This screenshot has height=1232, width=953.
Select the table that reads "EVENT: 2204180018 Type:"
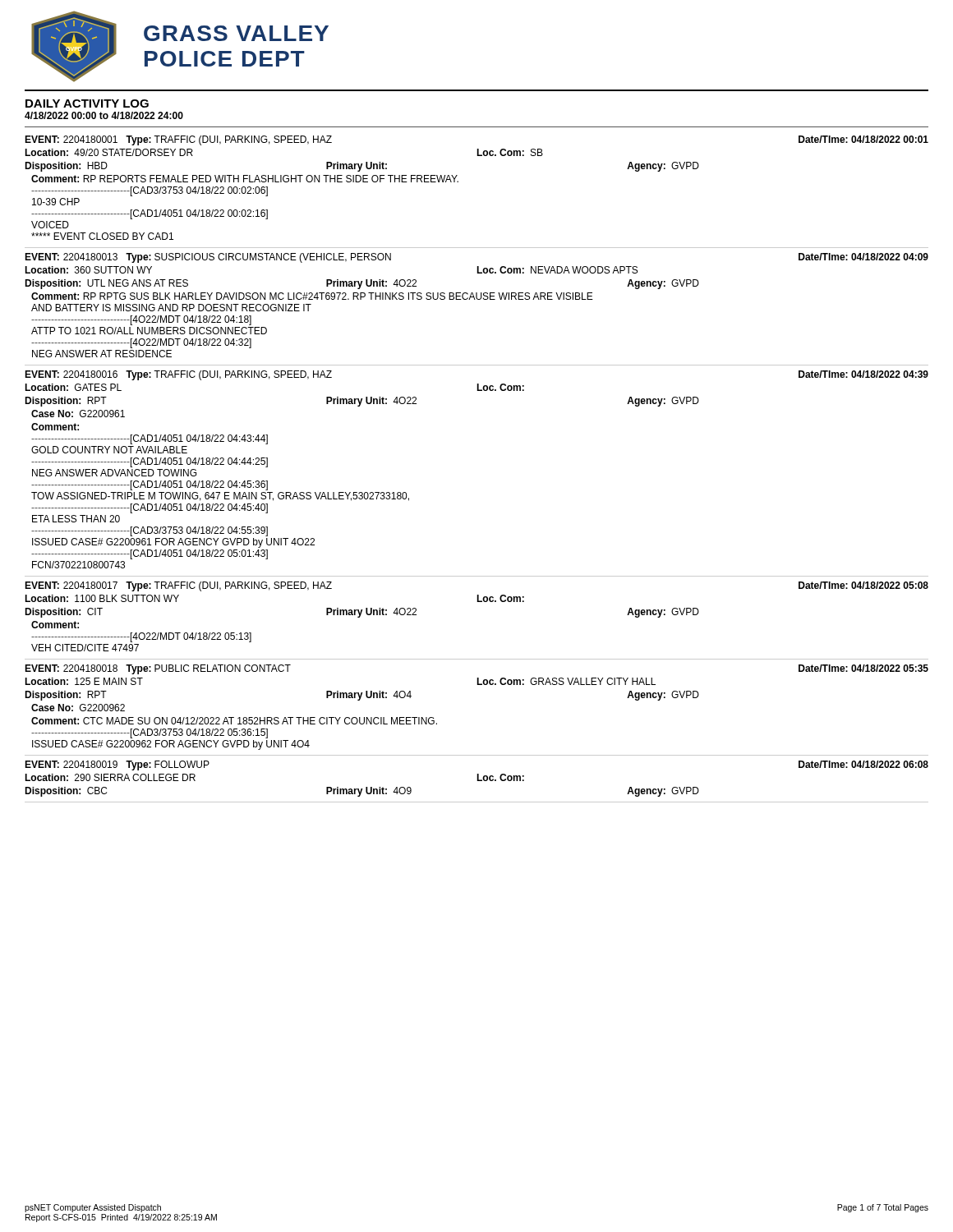click(476, 709)
